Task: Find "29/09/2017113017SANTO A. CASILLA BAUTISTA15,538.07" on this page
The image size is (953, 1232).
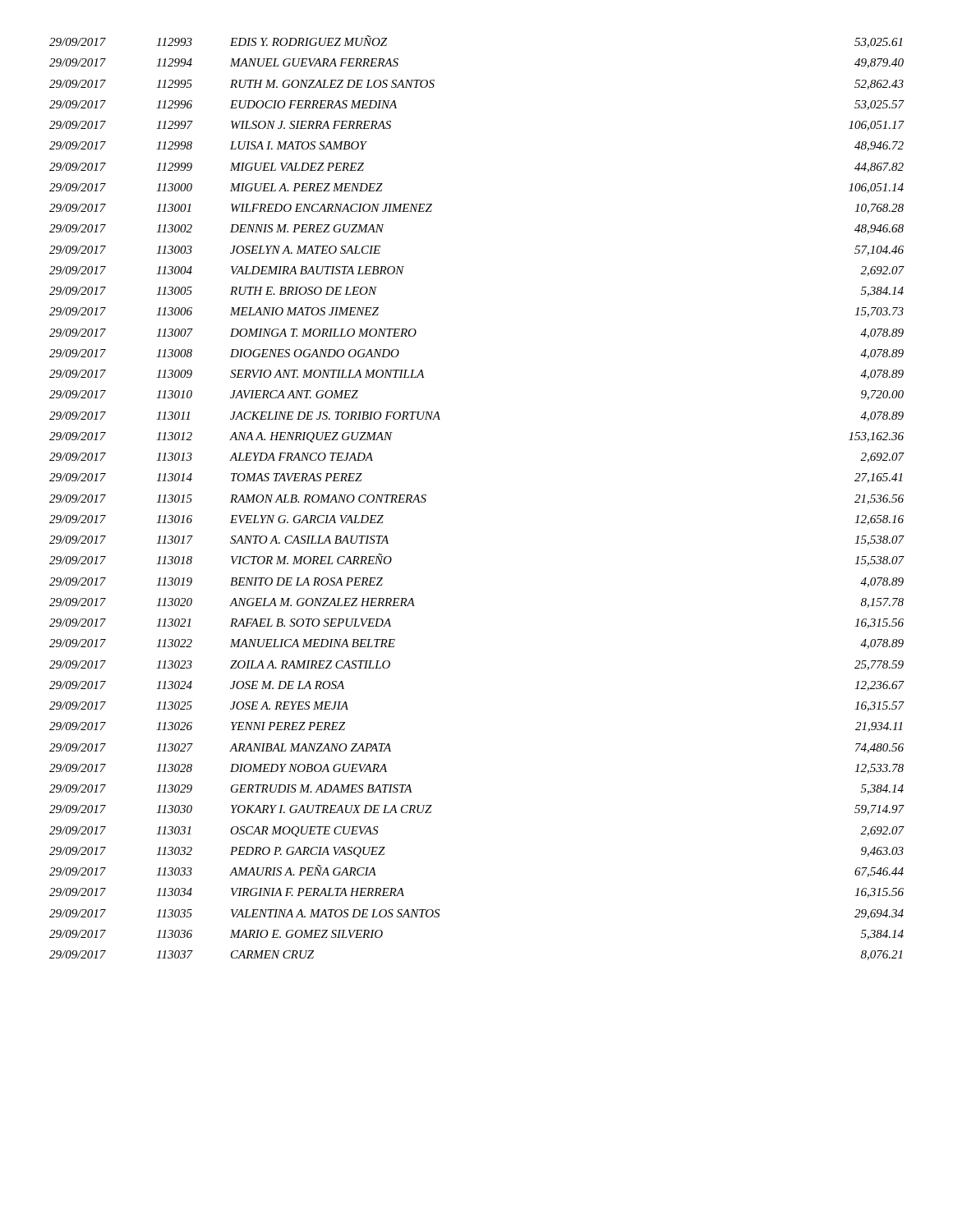Action: click(74, 540)
